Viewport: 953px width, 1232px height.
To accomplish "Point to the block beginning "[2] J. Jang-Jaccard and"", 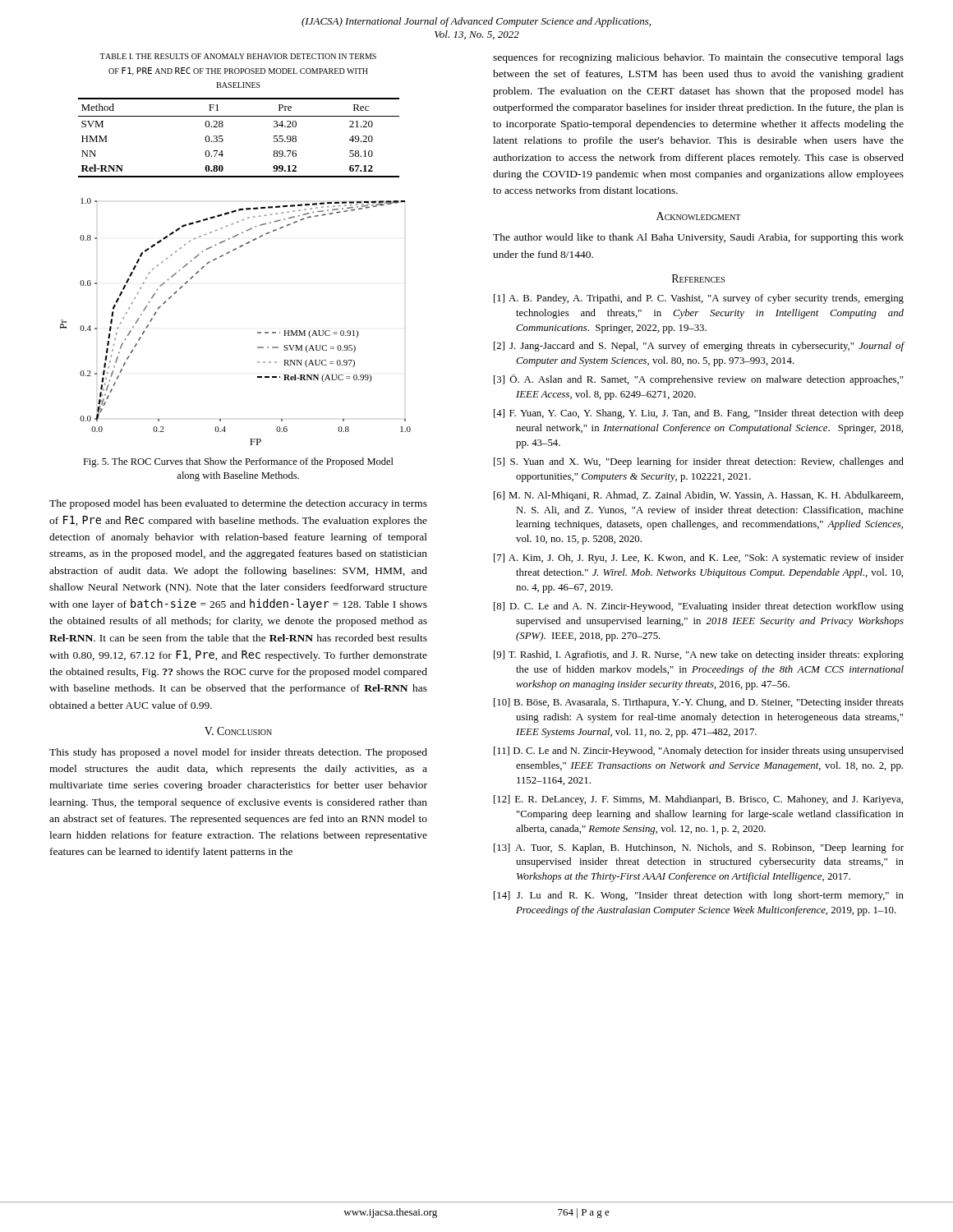I will coord(698,354).
